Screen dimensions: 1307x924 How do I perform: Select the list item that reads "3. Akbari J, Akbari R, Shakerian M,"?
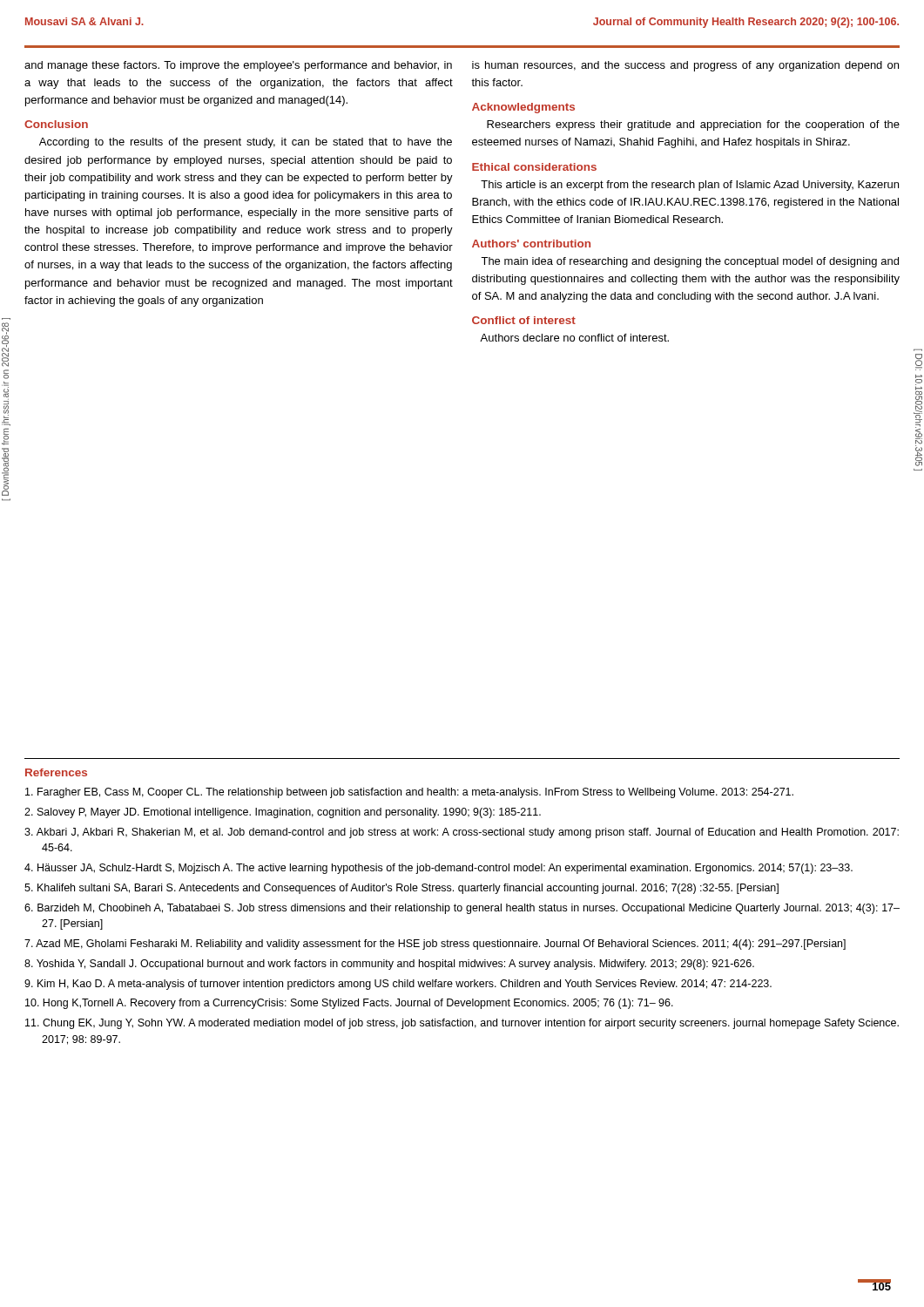coord(462,840)
